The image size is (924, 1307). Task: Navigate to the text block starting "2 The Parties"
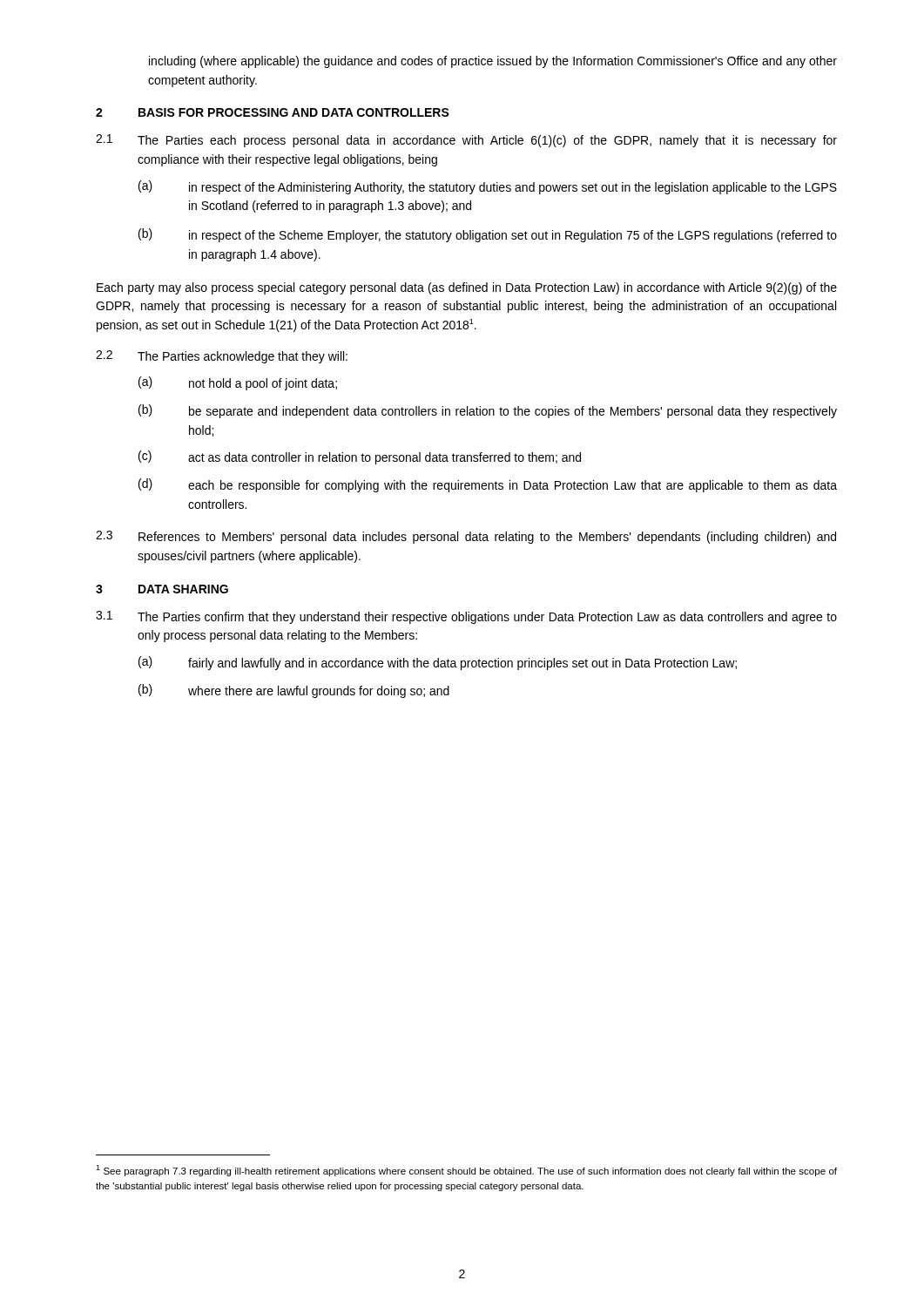222,357
